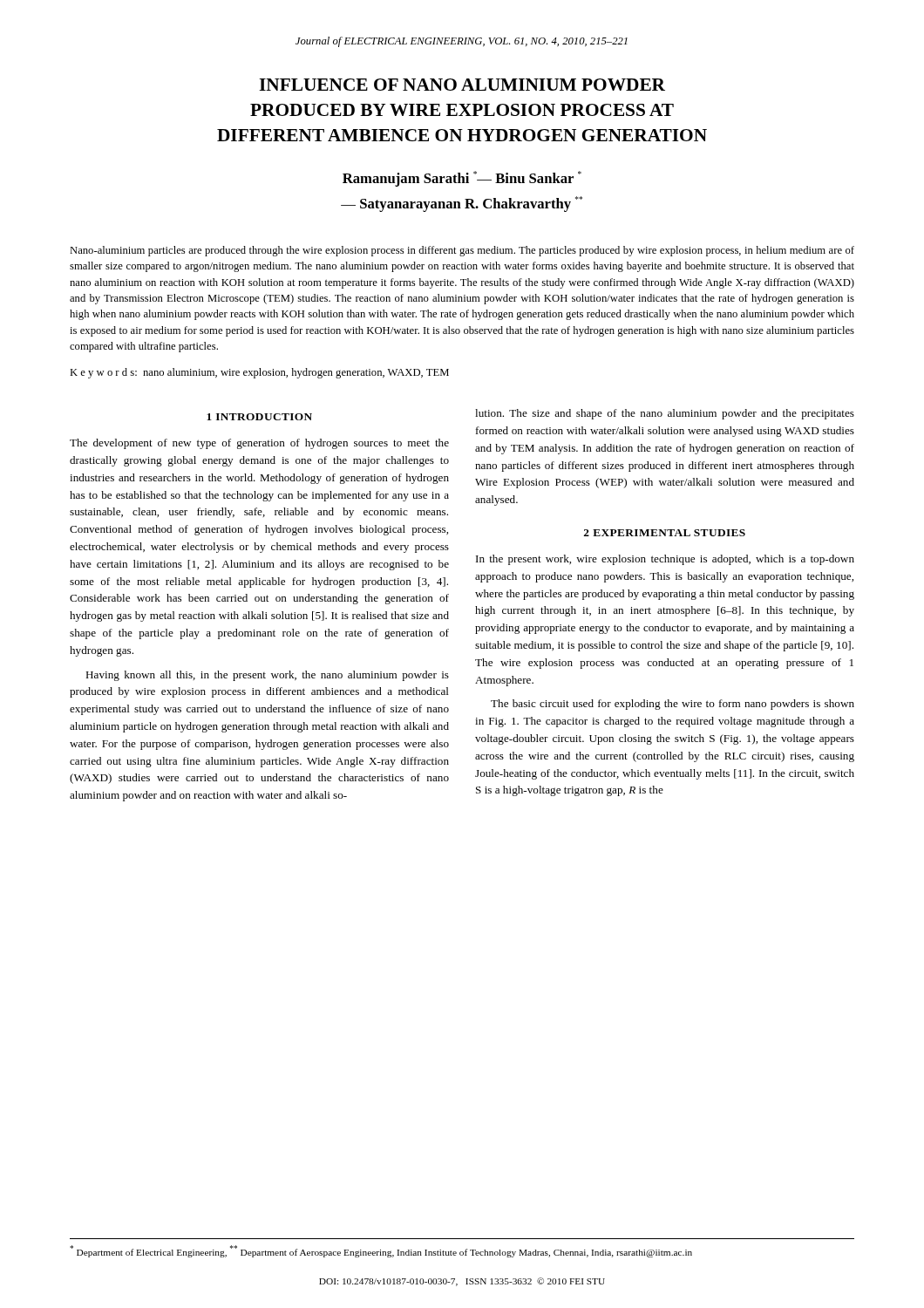Locate the section header that reads "2 EXPERIMENTAL STUDIES"
924x1308 pixels.
(x=665, y=532)
